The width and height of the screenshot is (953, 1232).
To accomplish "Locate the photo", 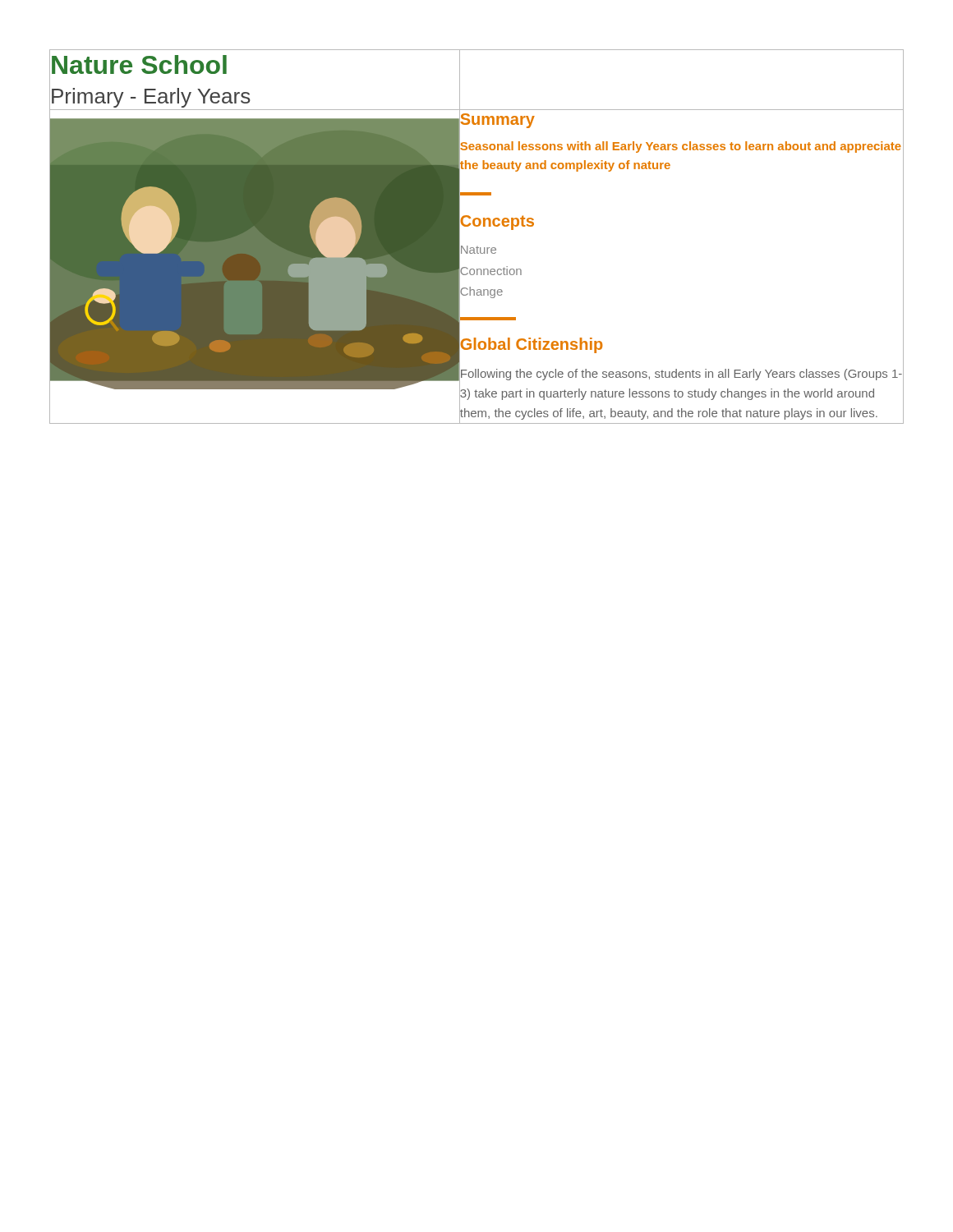I will 255,250.
